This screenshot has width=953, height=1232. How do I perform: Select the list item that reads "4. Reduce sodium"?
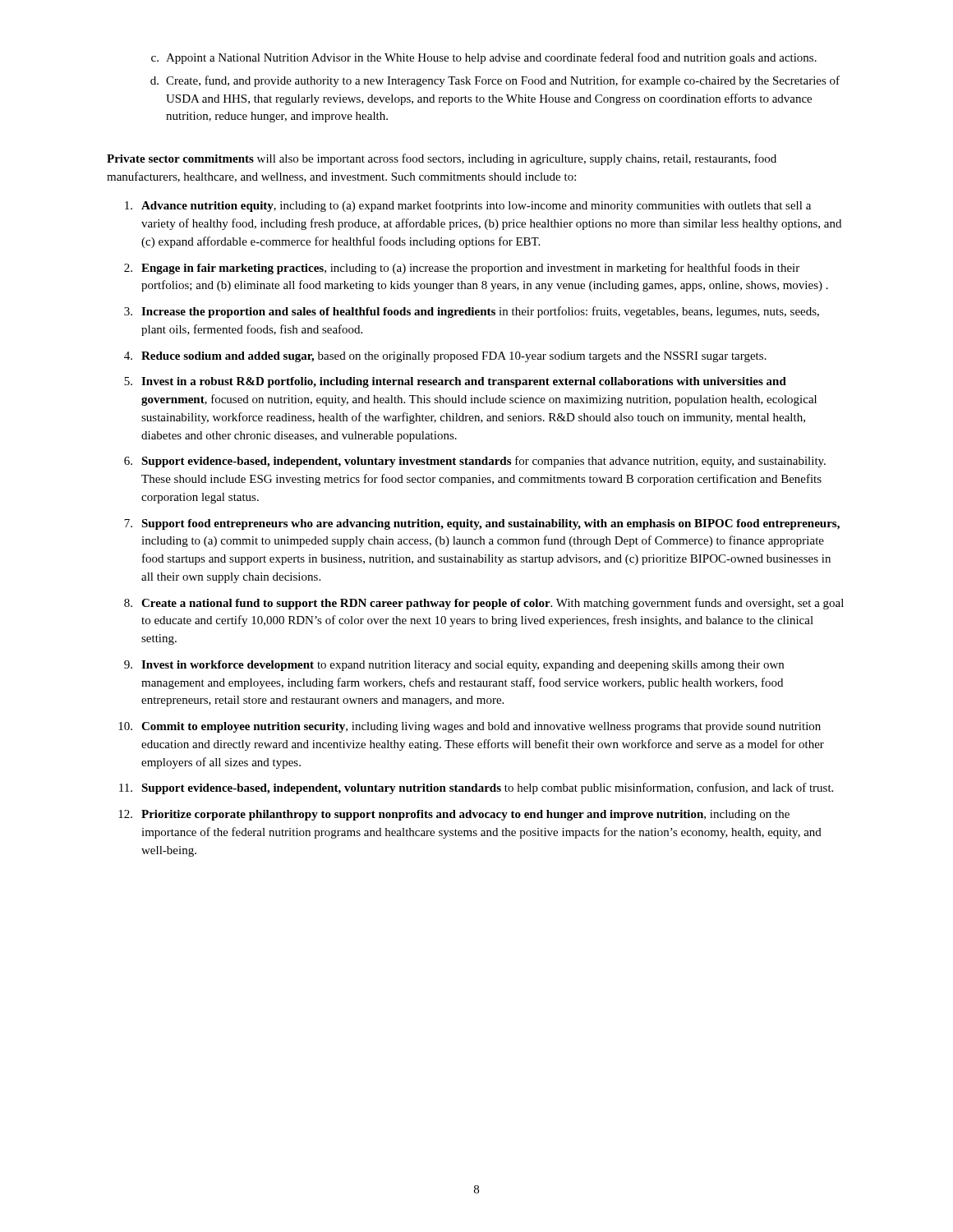pyautogui.click(x=476, y=356)
